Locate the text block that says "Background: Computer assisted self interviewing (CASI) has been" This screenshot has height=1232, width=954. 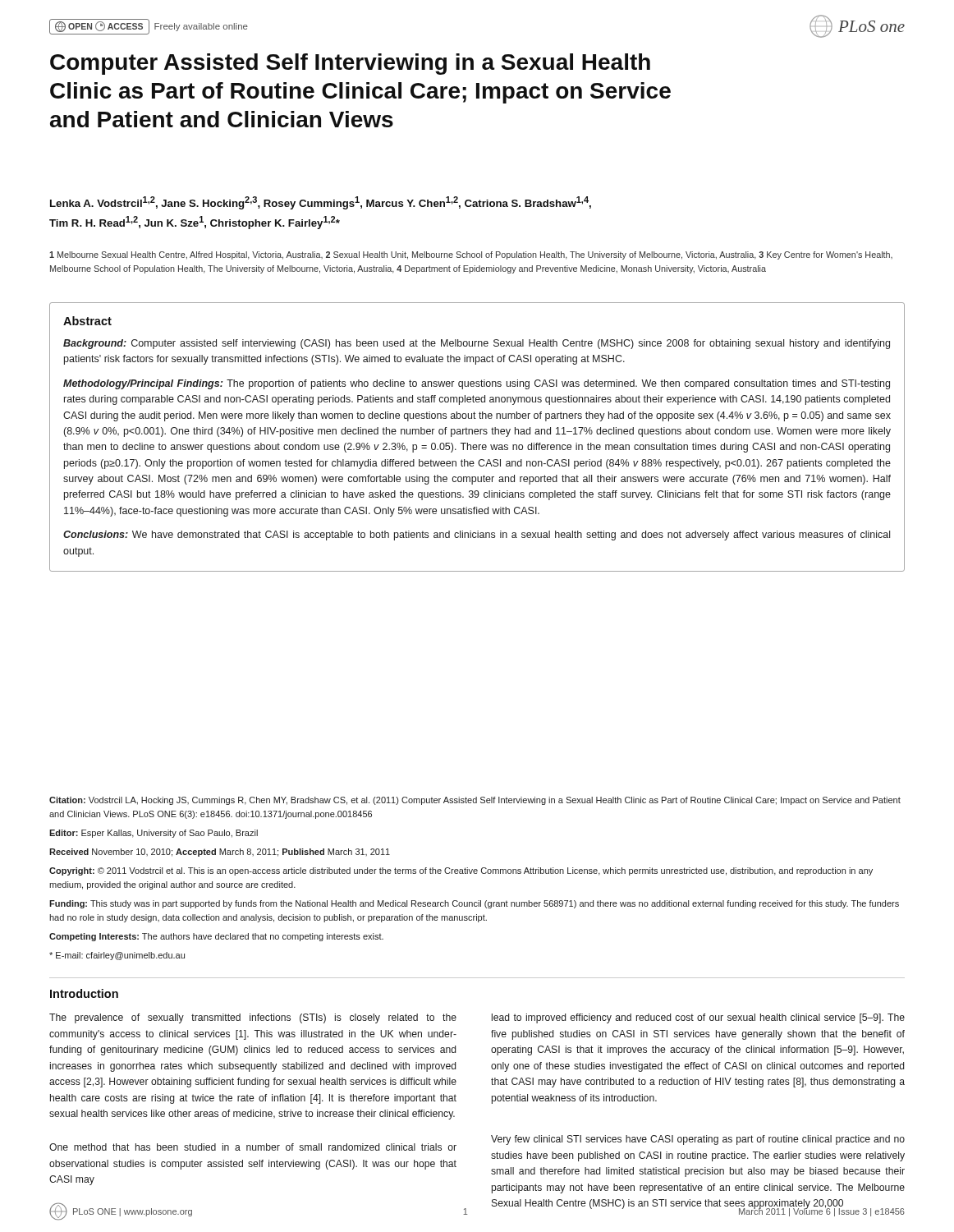pyautogui.click(x=477, y=351)
